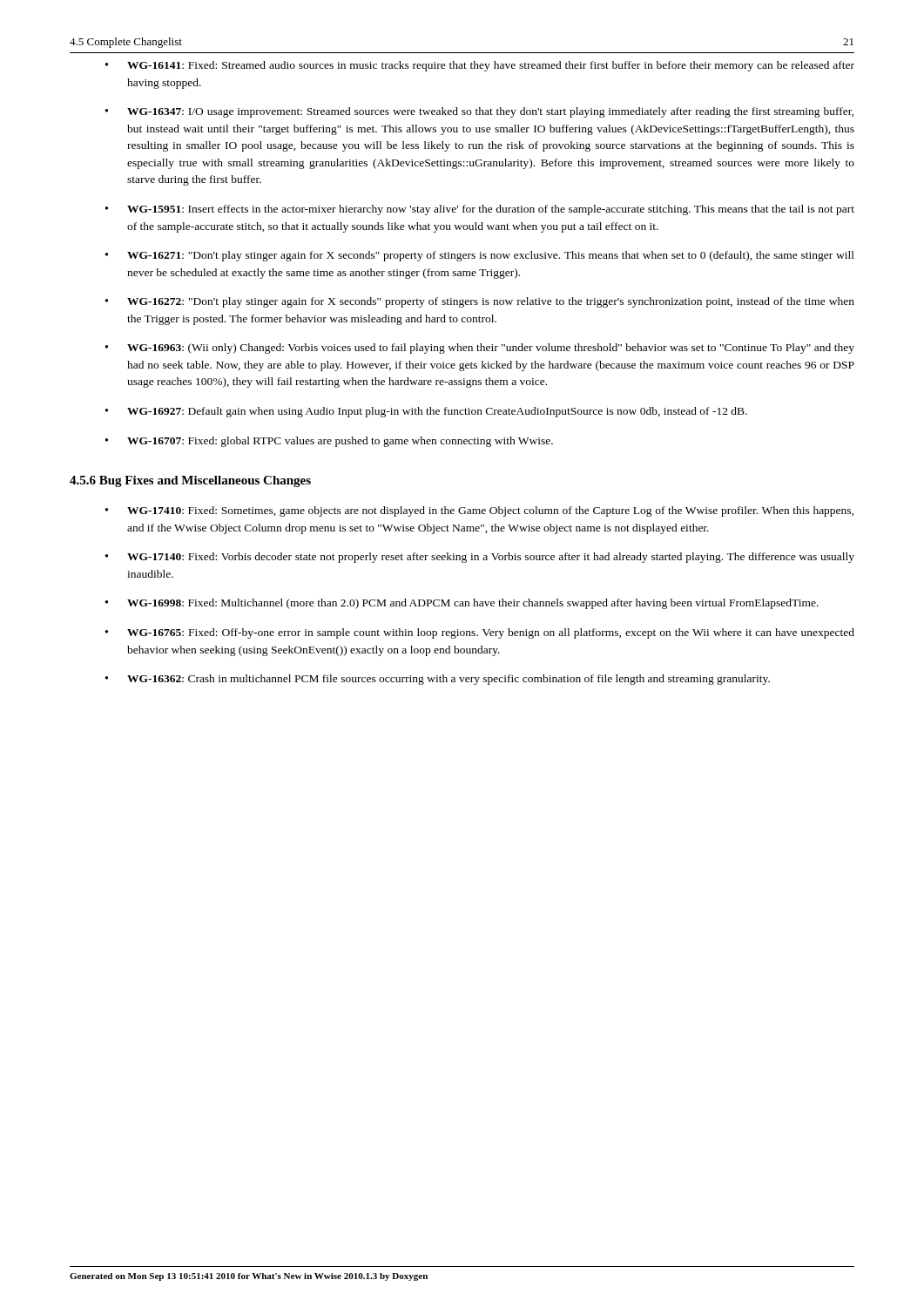The height and width of the screenshot is (1307, 924).
Task: Select the text starting "• WG-16272: "Don't"
Action: (x=479, y=310)
